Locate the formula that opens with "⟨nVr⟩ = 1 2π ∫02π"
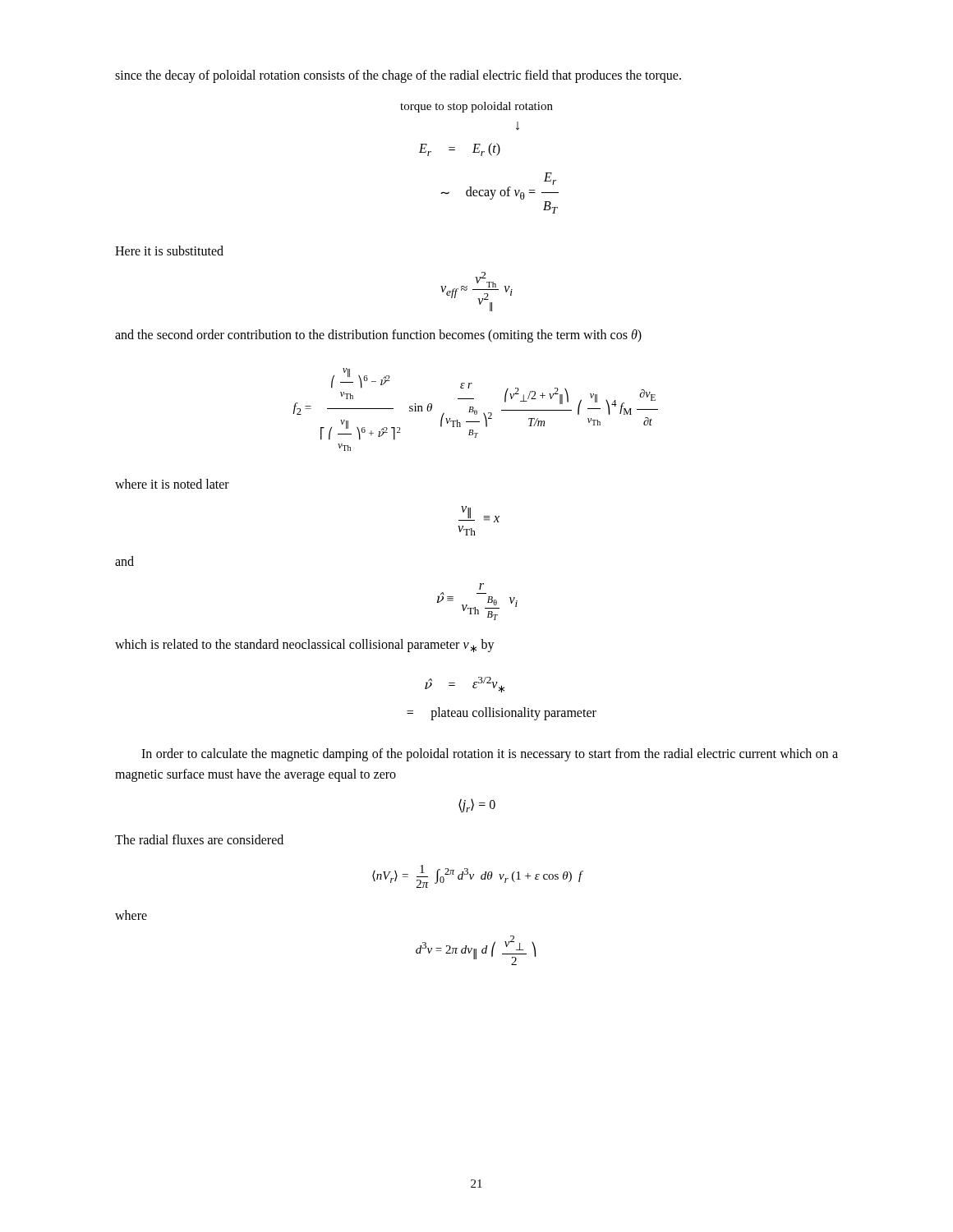The width and height of the screenshot is (953, 1232). click(476, 877)
